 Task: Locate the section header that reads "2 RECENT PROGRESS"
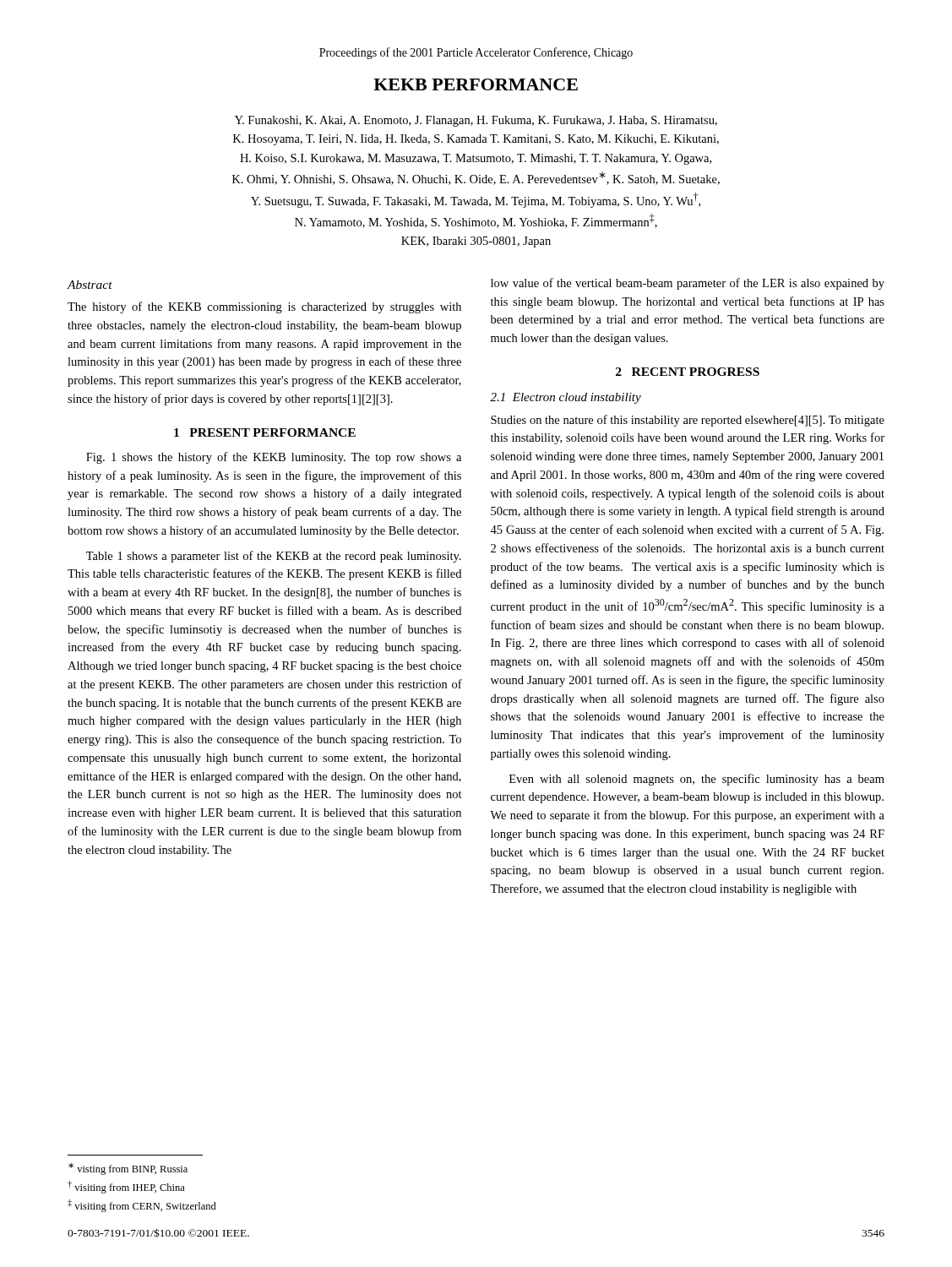tap(687, 371)
